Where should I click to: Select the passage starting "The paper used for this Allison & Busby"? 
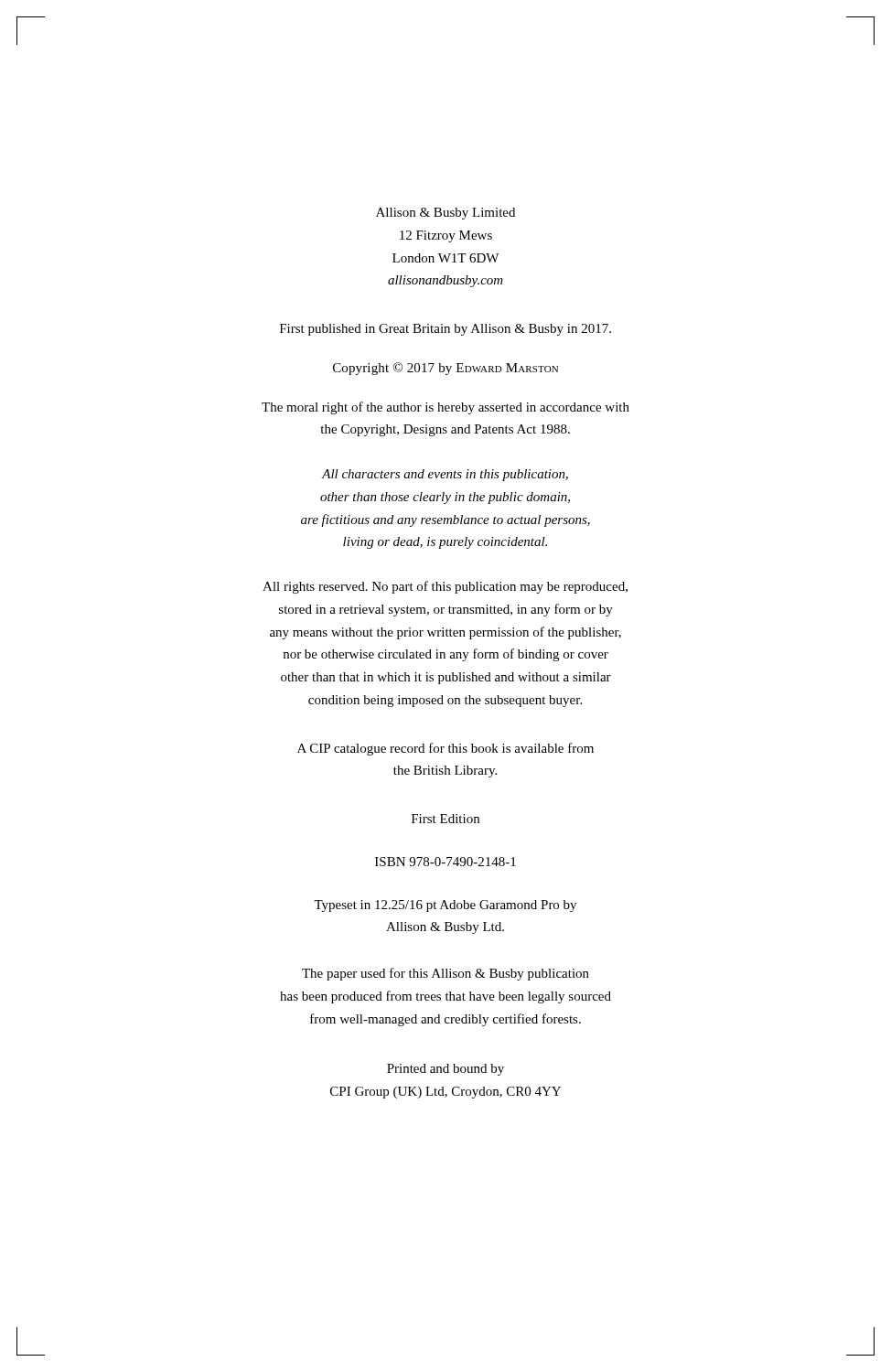(x=446, y=996)
